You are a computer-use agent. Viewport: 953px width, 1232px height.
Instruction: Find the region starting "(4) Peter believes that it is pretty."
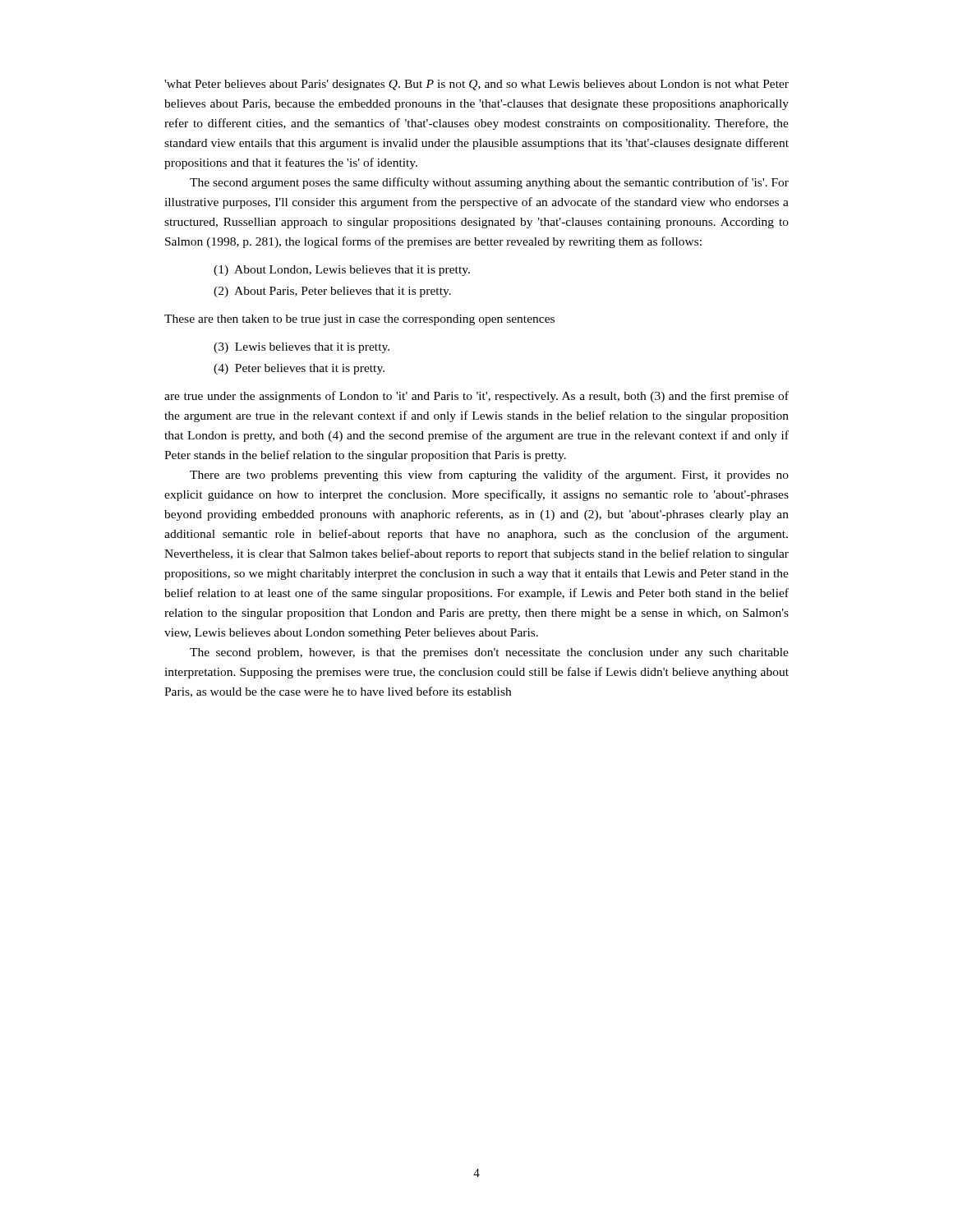(x=299, y=369)
